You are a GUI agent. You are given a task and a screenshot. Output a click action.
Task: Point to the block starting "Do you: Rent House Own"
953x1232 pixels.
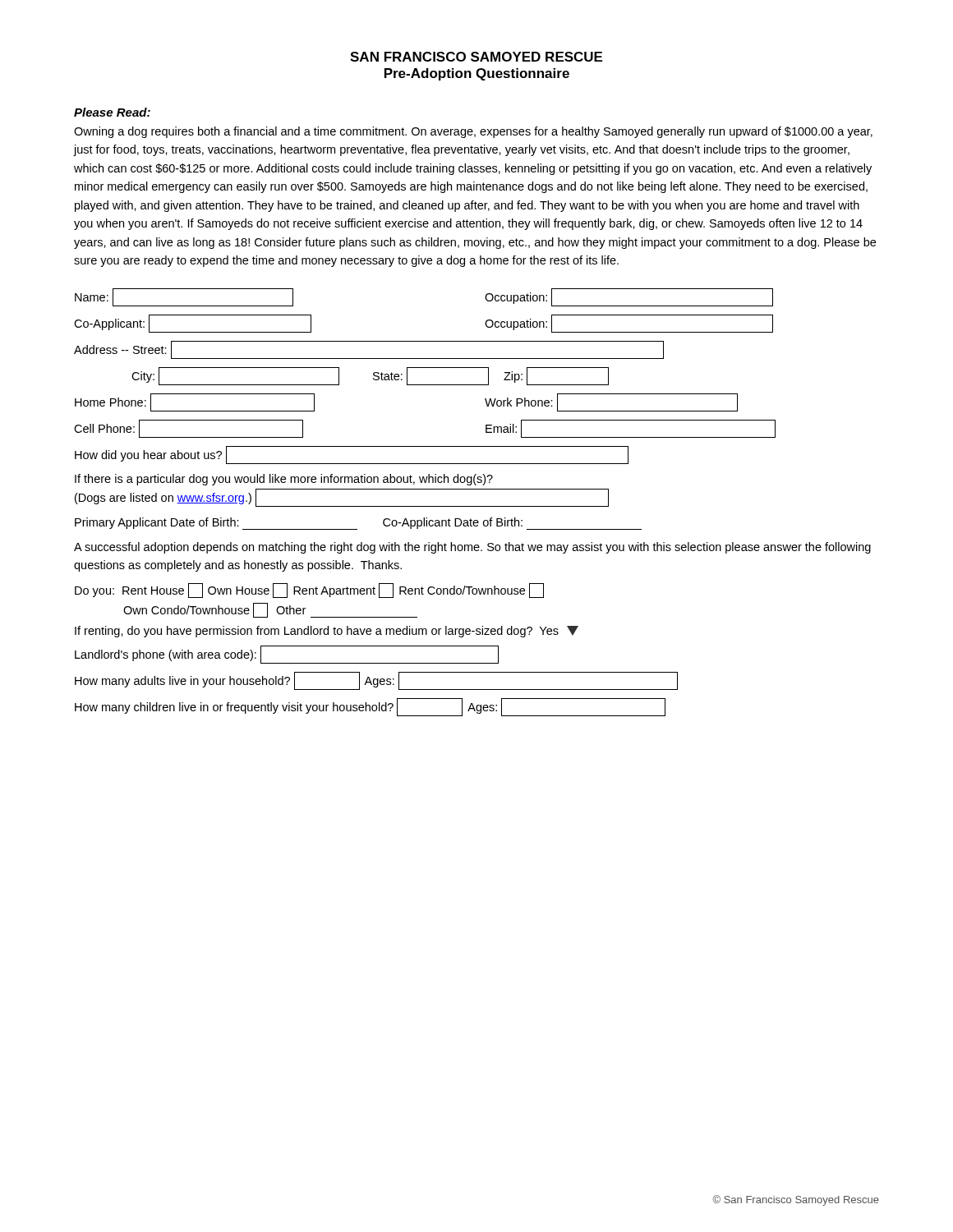click(x=476, y=600)
